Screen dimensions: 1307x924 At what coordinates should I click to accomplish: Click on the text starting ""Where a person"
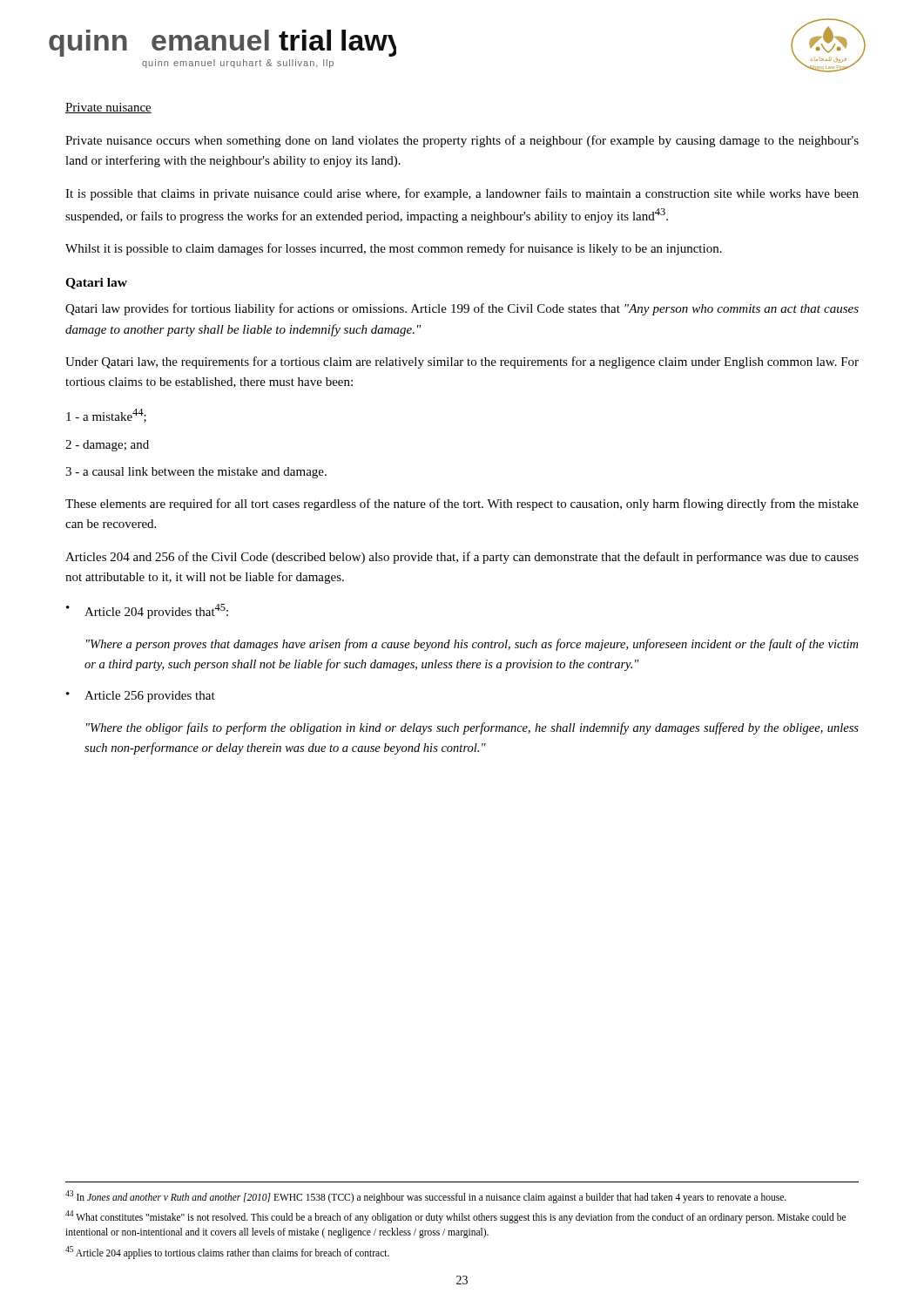(x=472, y=654)
